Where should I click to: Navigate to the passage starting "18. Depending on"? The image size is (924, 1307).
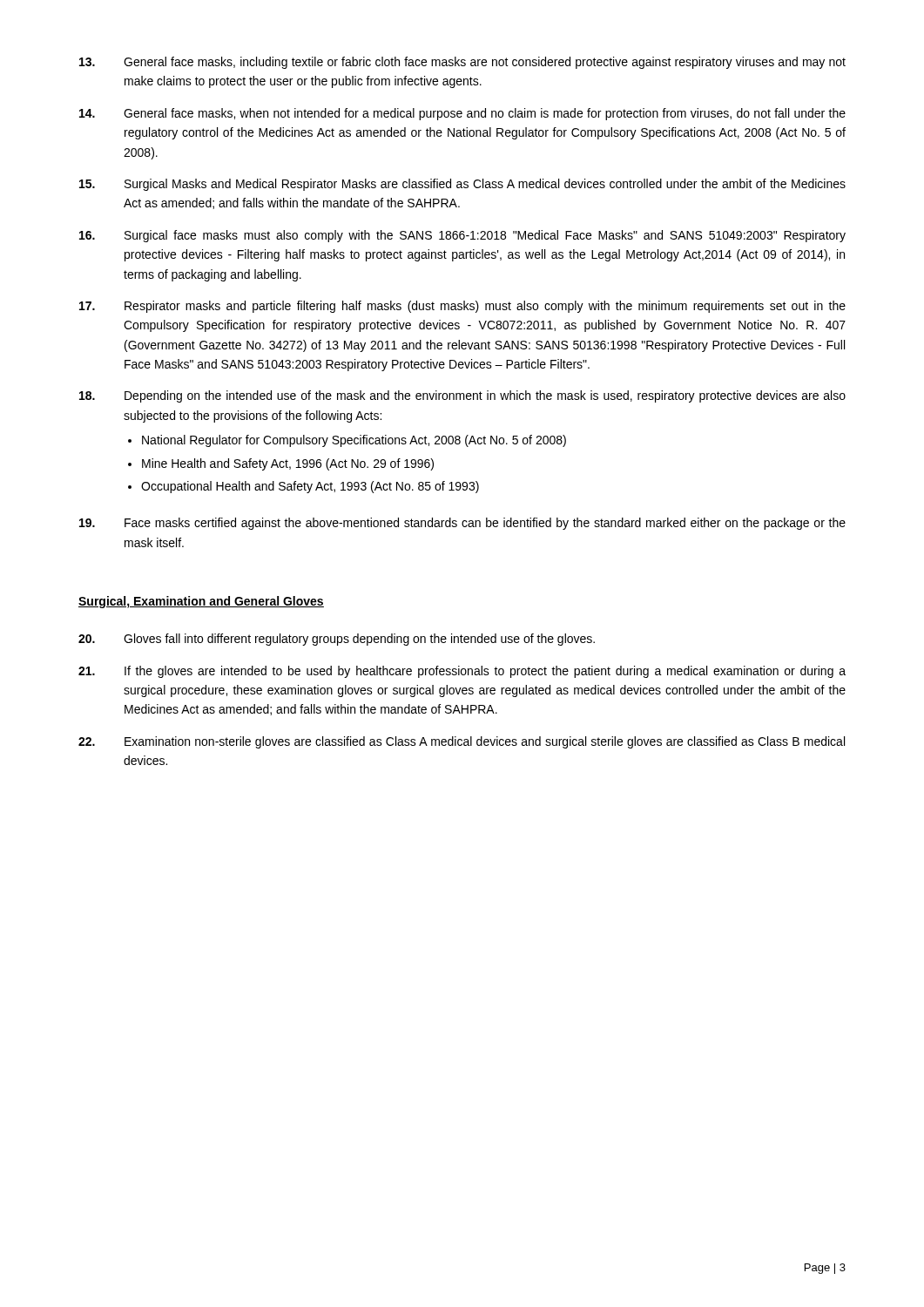pyautogui.click(x=462, y=444)
